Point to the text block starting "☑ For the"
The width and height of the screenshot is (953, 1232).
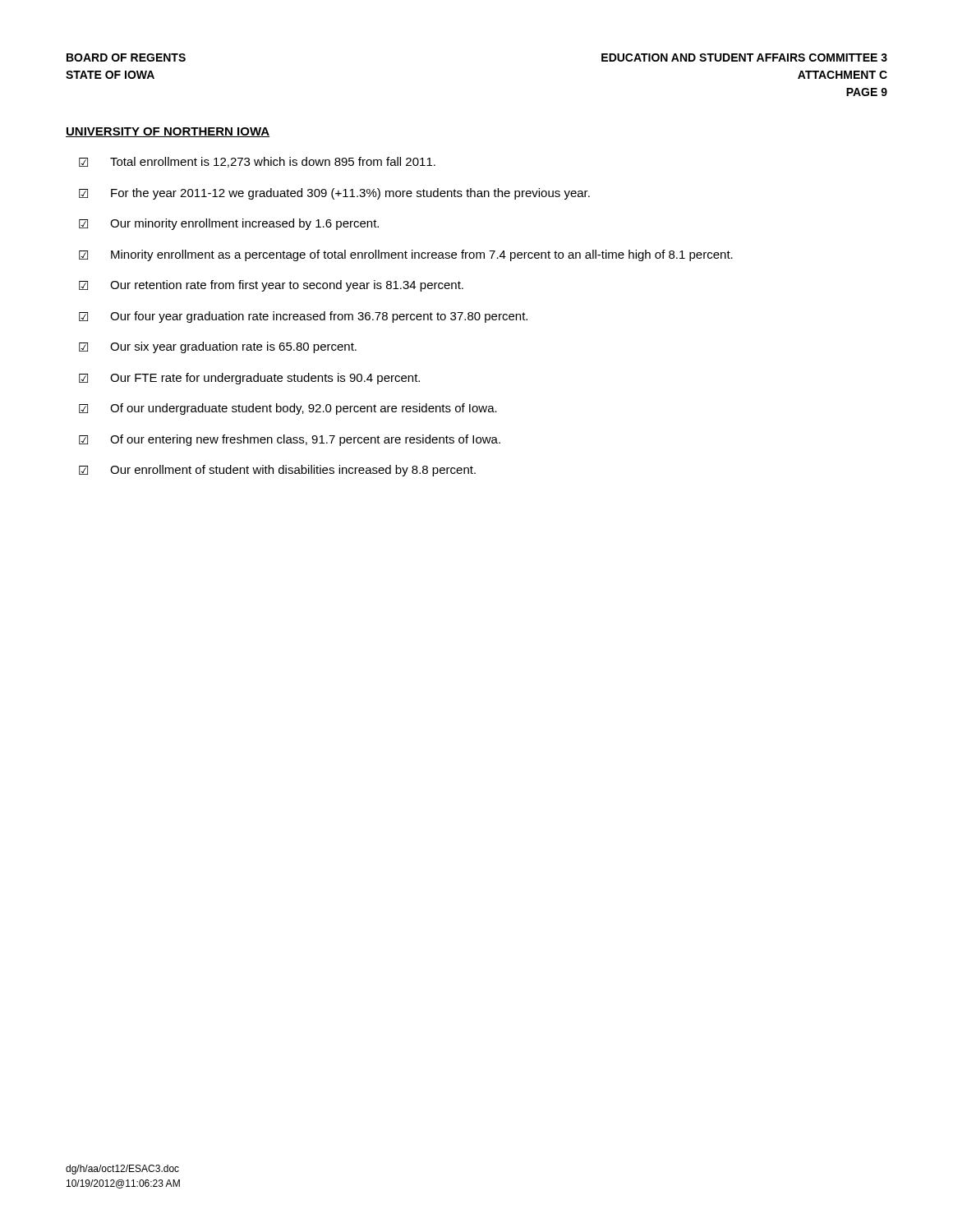[481, 193]
